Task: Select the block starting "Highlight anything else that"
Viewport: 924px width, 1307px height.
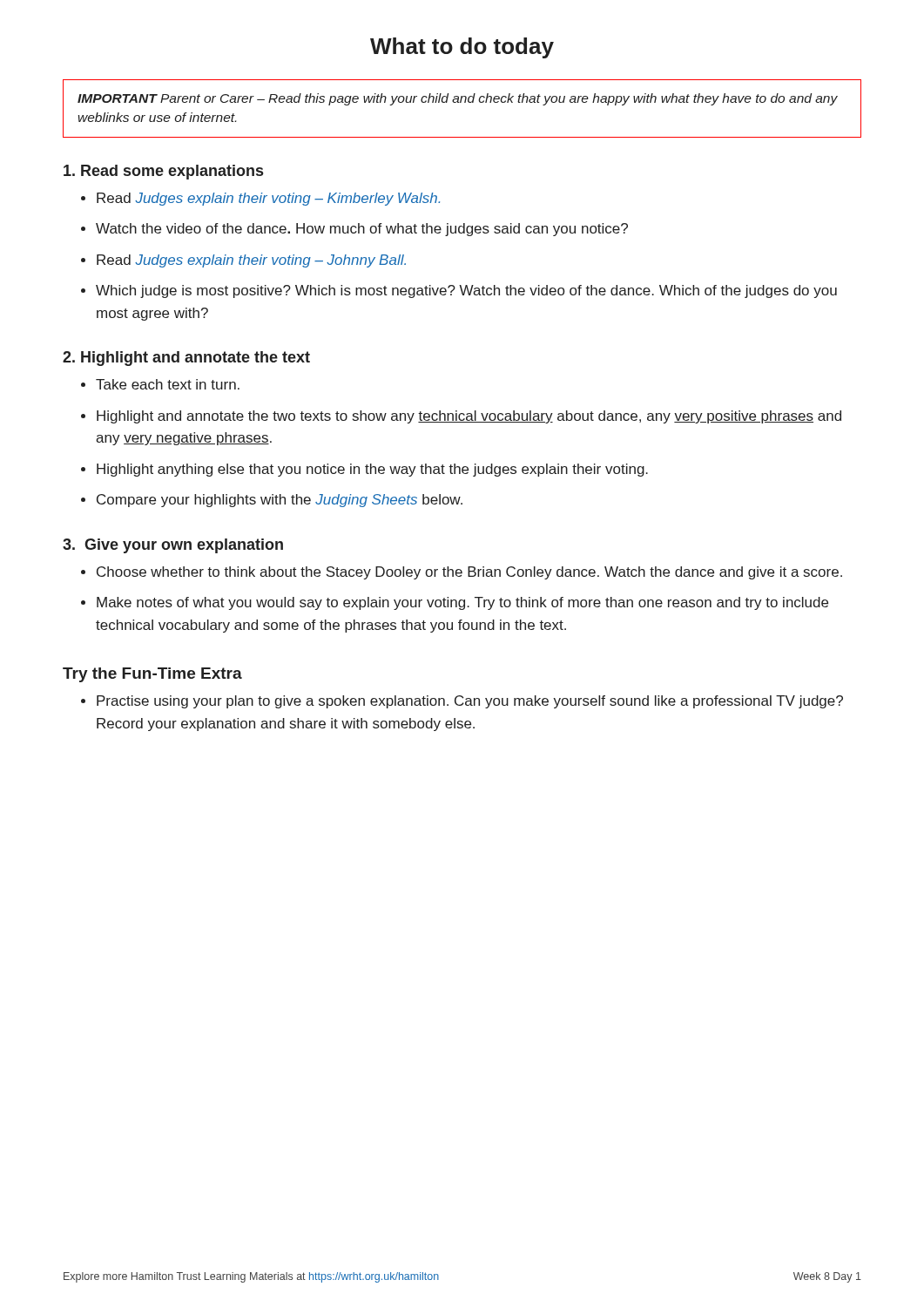Action: [x=372, y=469]
